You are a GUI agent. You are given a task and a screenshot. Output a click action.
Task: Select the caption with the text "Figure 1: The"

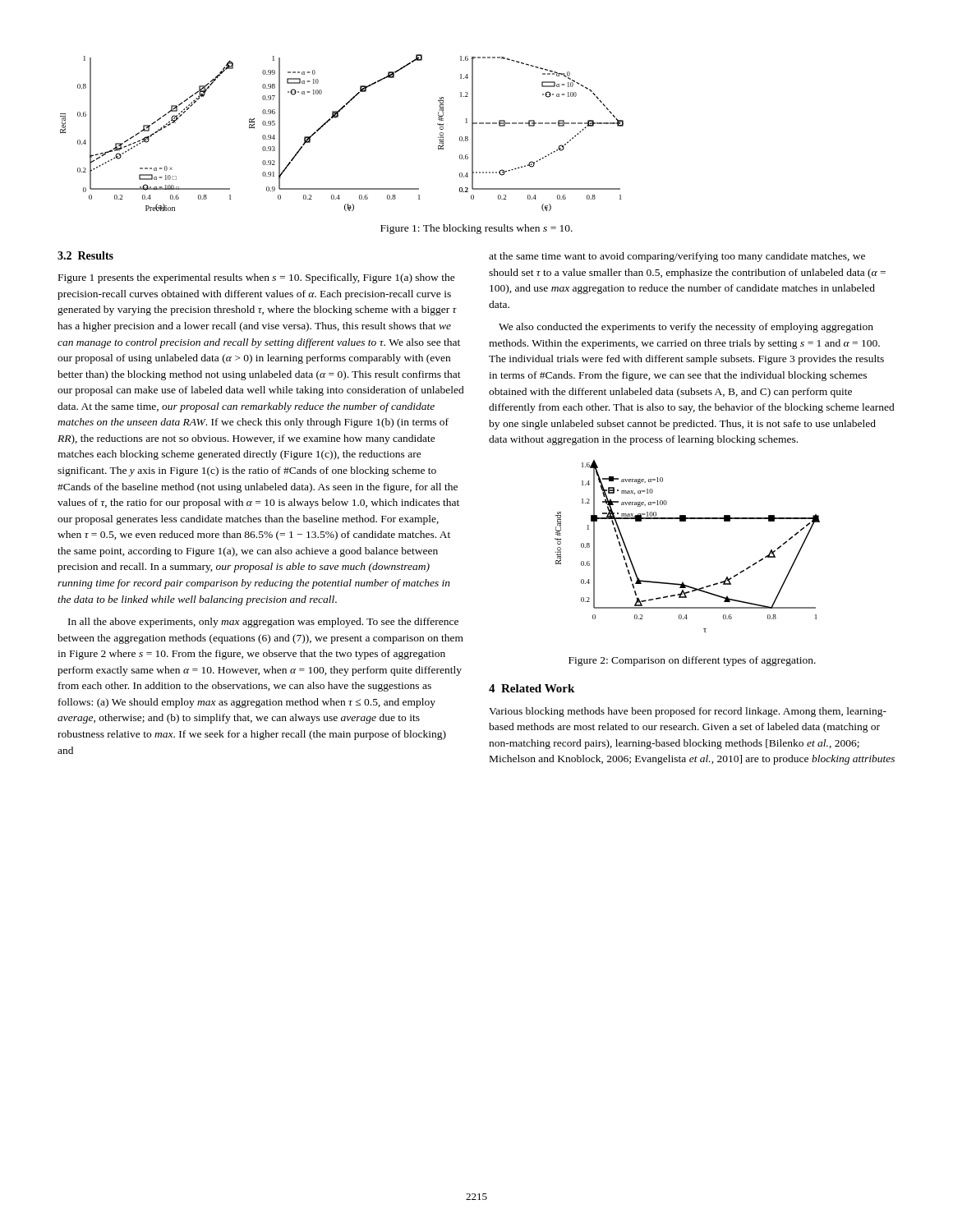pyautogui.click(x=476, y=228)
